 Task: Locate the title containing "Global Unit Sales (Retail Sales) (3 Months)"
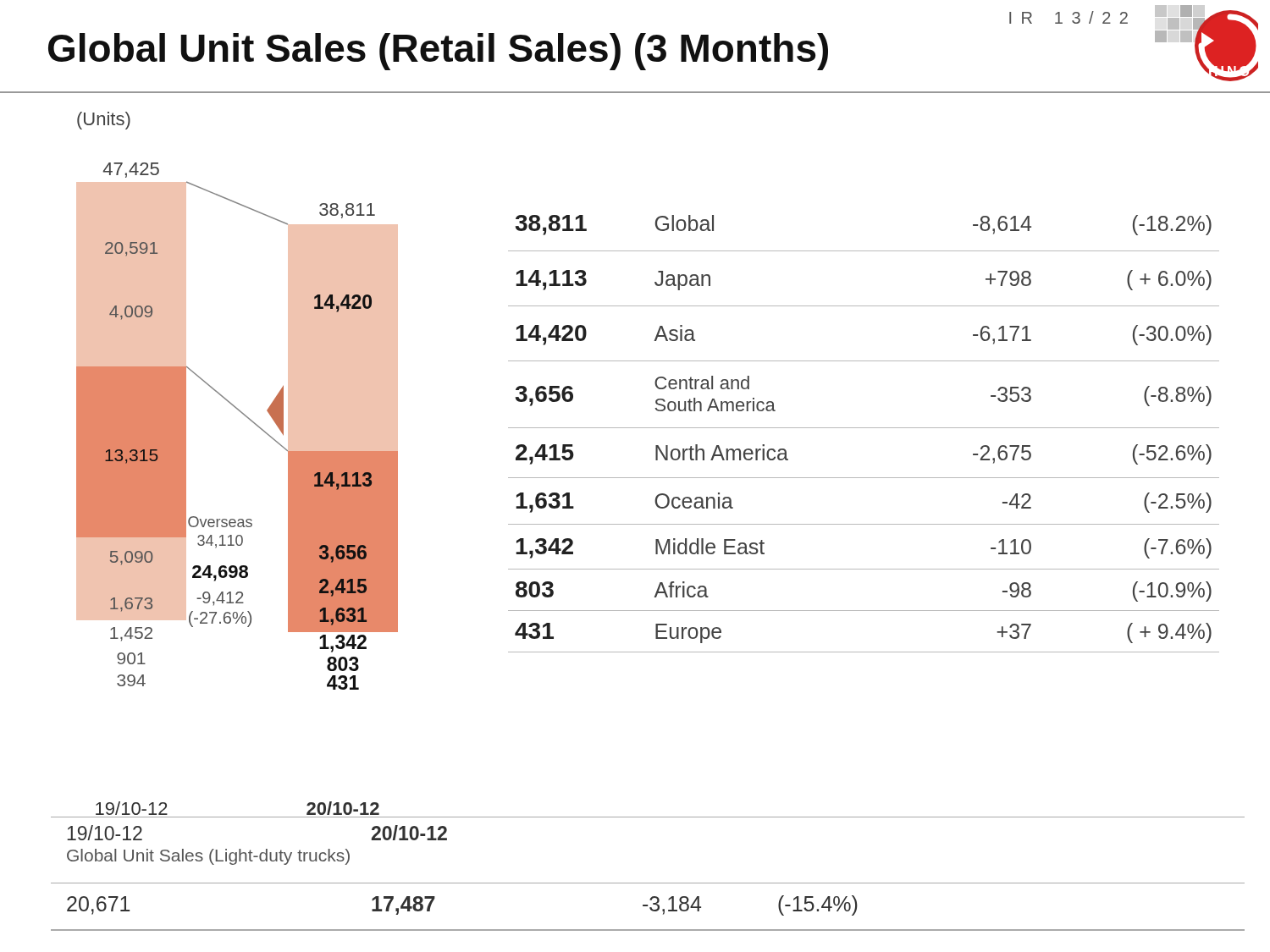438,48
